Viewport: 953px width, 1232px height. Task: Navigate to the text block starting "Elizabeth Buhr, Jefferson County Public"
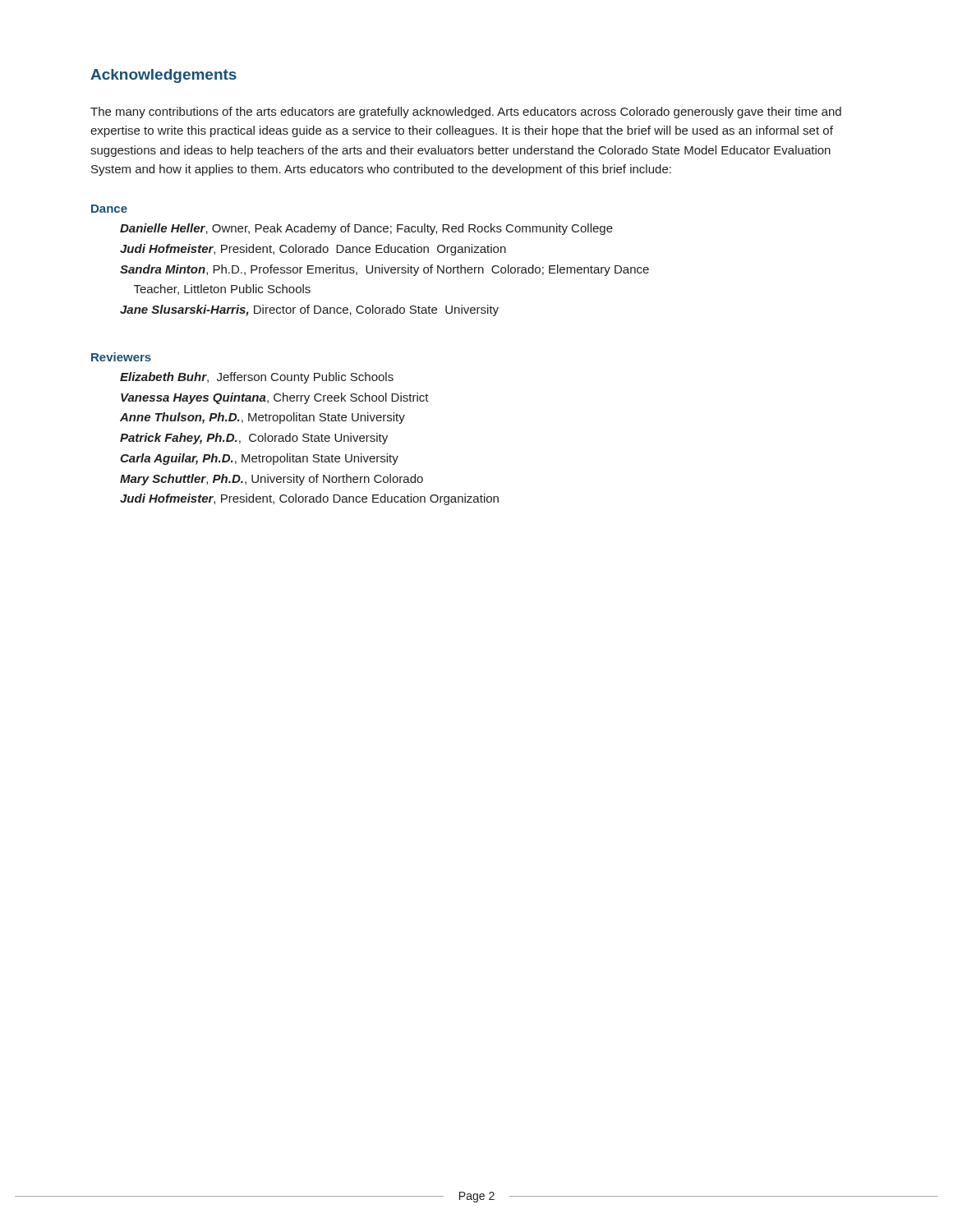[257, 376]
